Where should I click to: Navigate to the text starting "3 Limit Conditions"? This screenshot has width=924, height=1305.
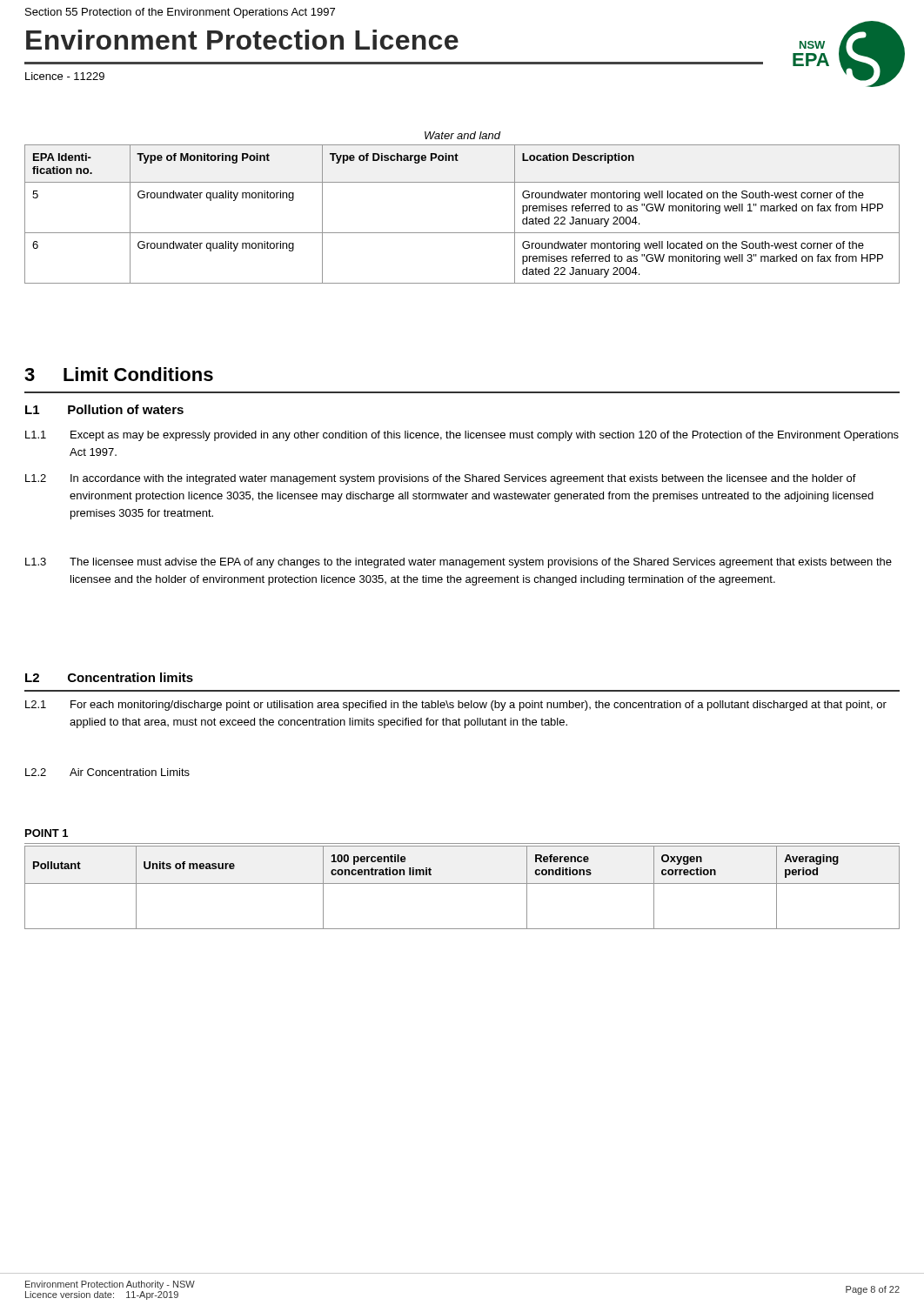(119, 375)
